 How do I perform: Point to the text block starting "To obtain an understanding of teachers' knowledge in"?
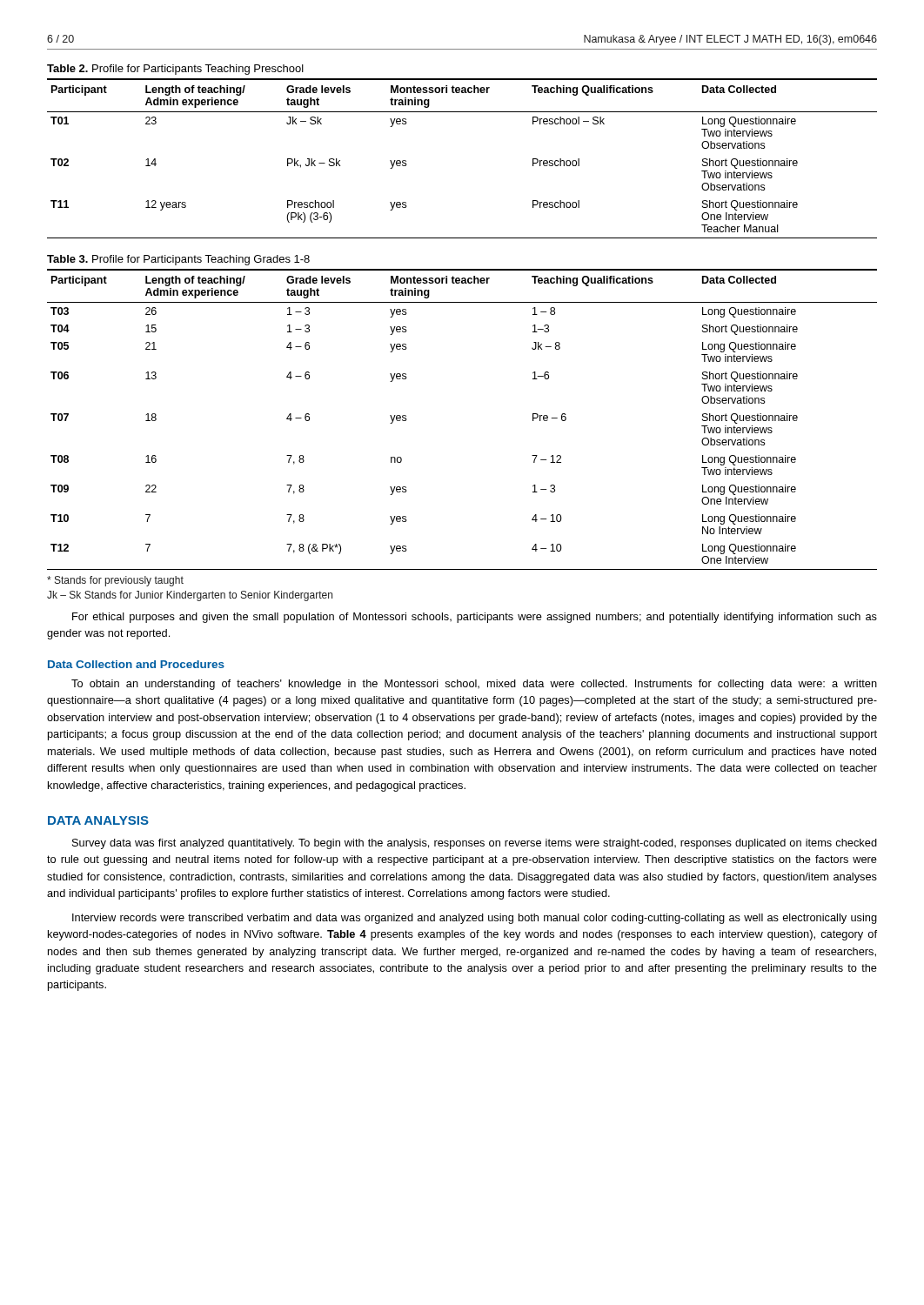point(462,734)
